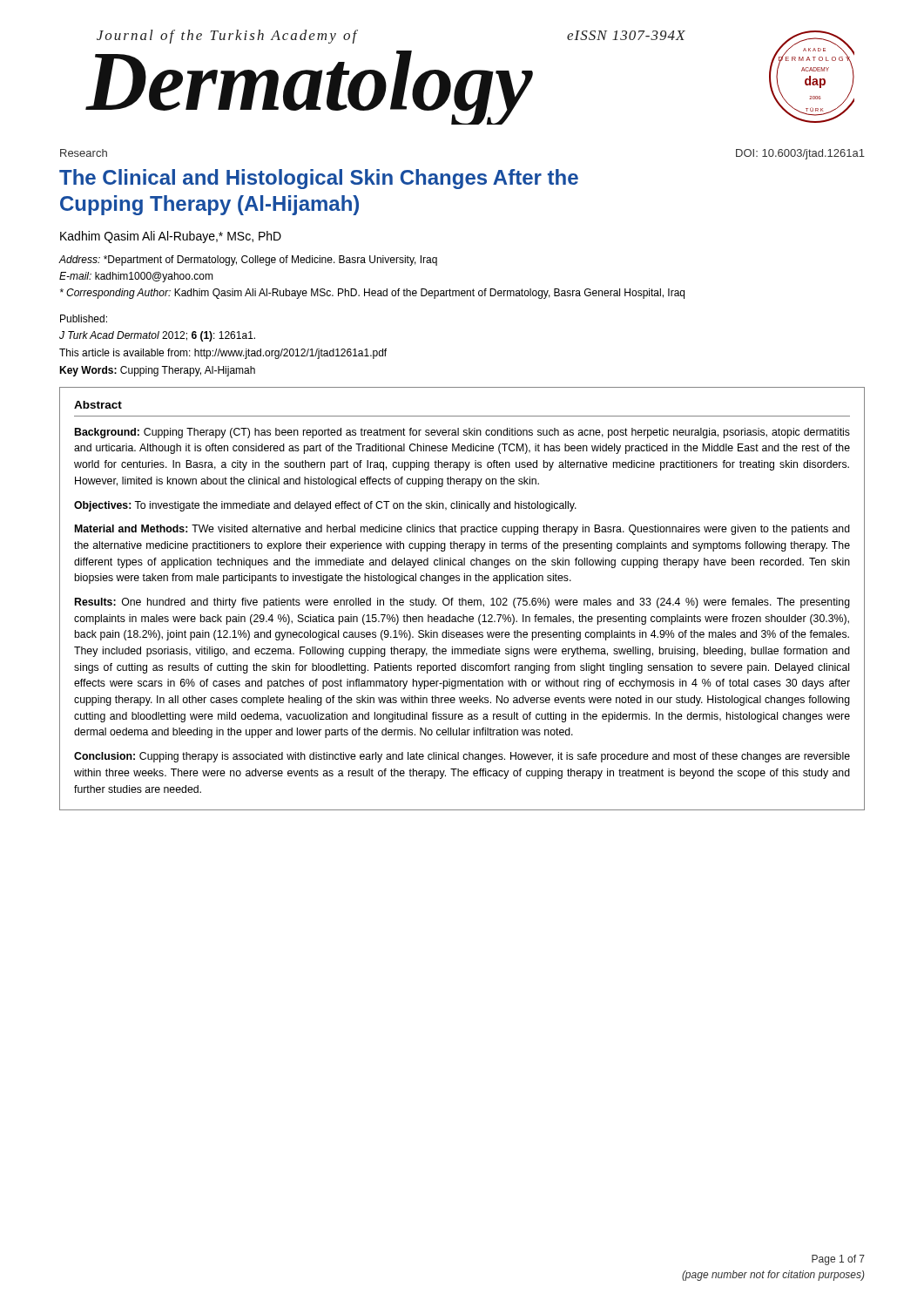This screenshot has height=1307, width=924.
Task: Find the text starting "Background: Cupping Therapy (CT)"
Action: (x=462, y=456)
